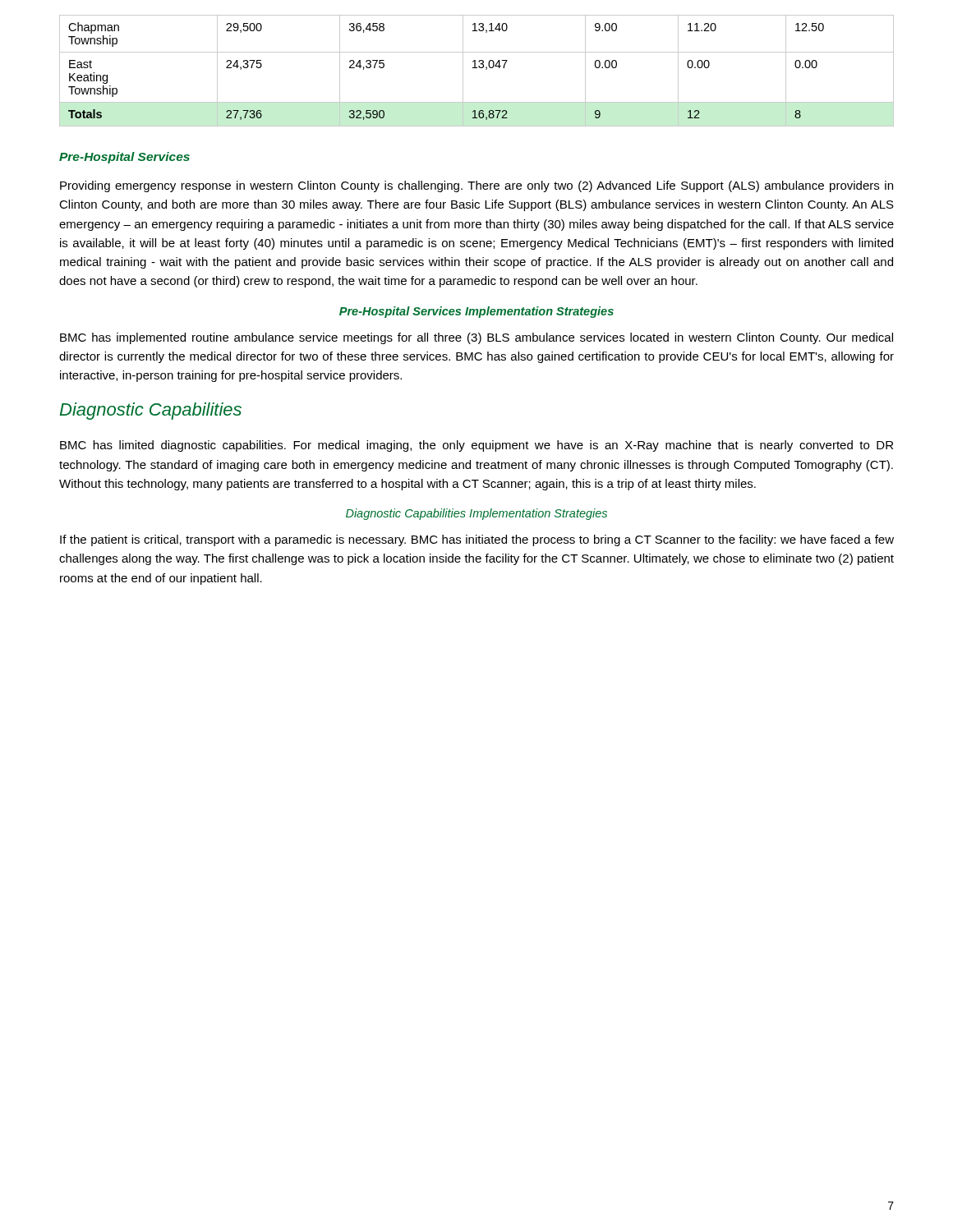Locate the block of text that opens with "BMC has implemented routine ambulance service meetings for"
This screenshot has height=1232, width=953.
pos(476,356)
